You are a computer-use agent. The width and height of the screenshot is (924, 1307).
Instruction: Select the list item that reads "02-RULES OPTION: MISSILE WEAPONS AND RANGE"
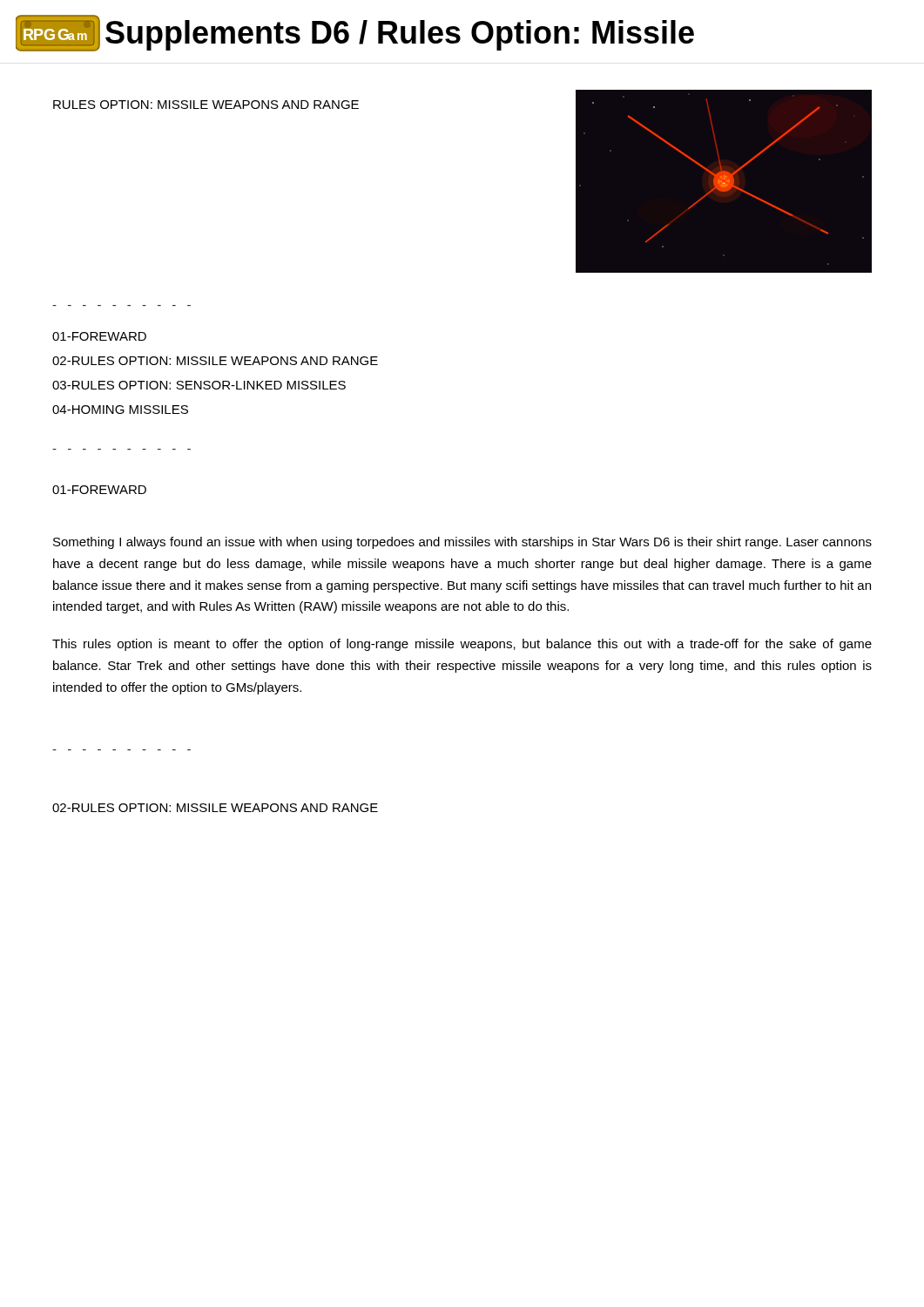(x=215, y=360)
